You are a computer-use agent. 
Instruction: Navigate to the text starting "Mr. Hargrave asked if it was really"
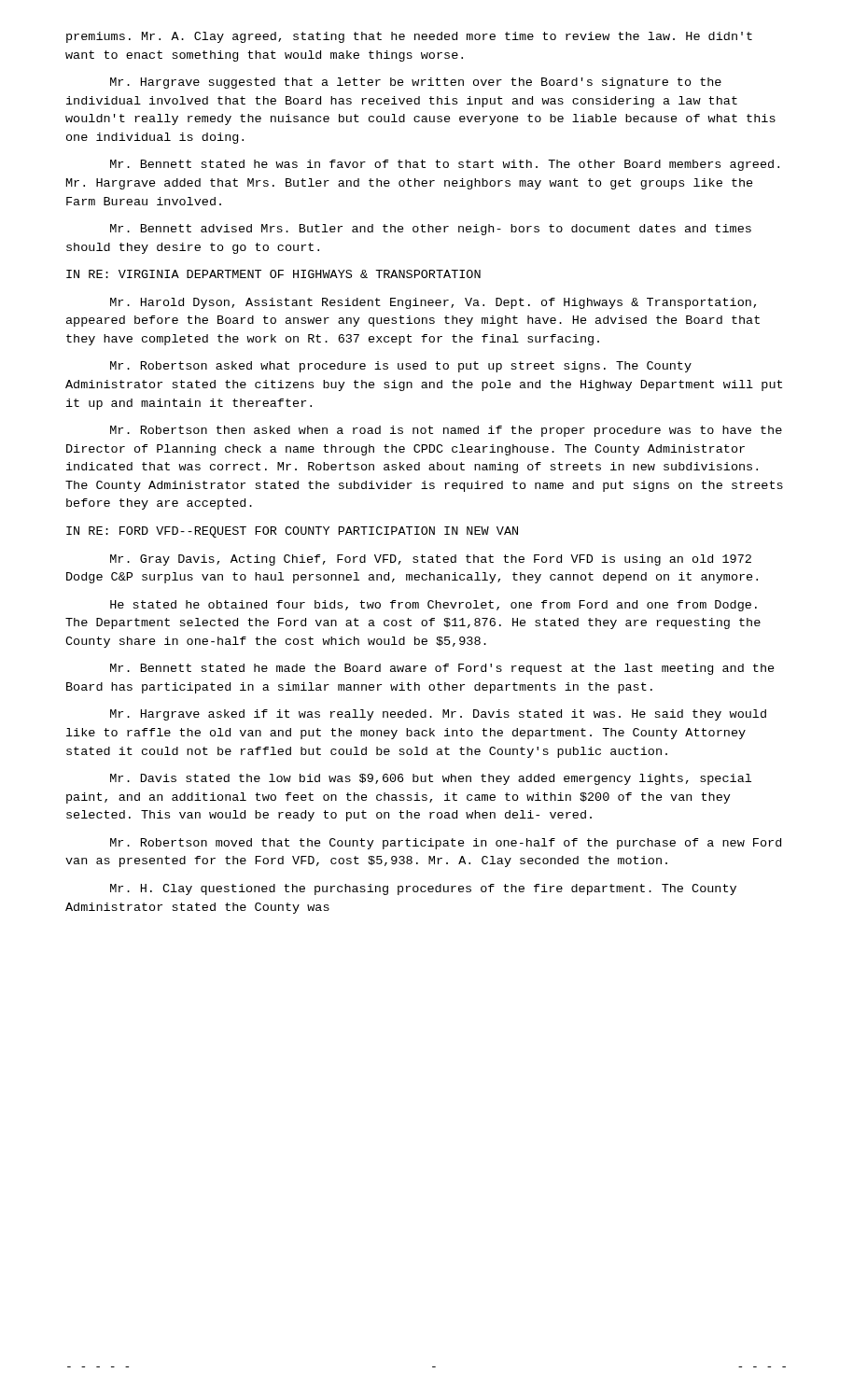(x=416, y=733)
